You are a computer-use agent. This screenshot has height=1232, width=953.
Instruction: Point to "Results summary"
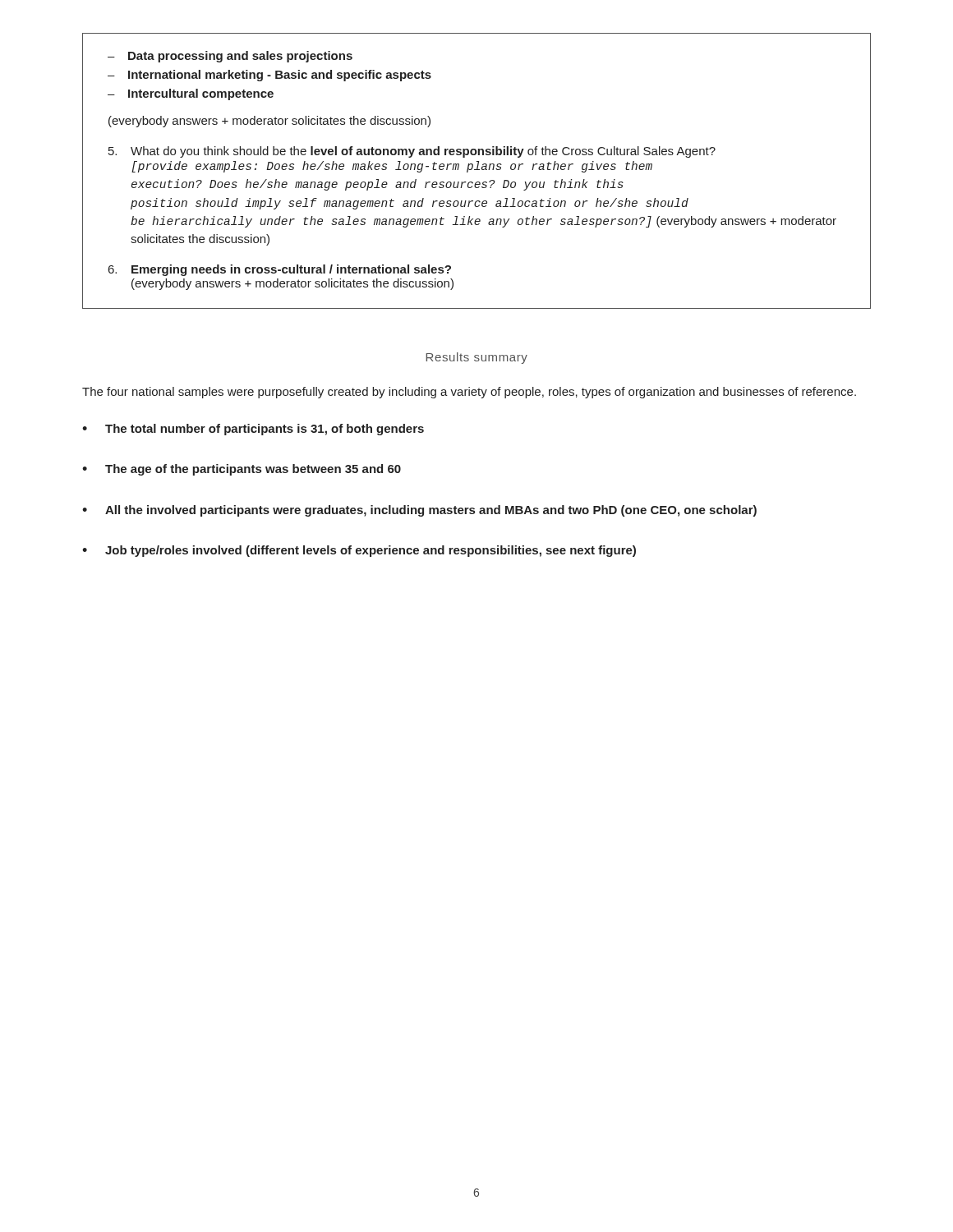476,357
